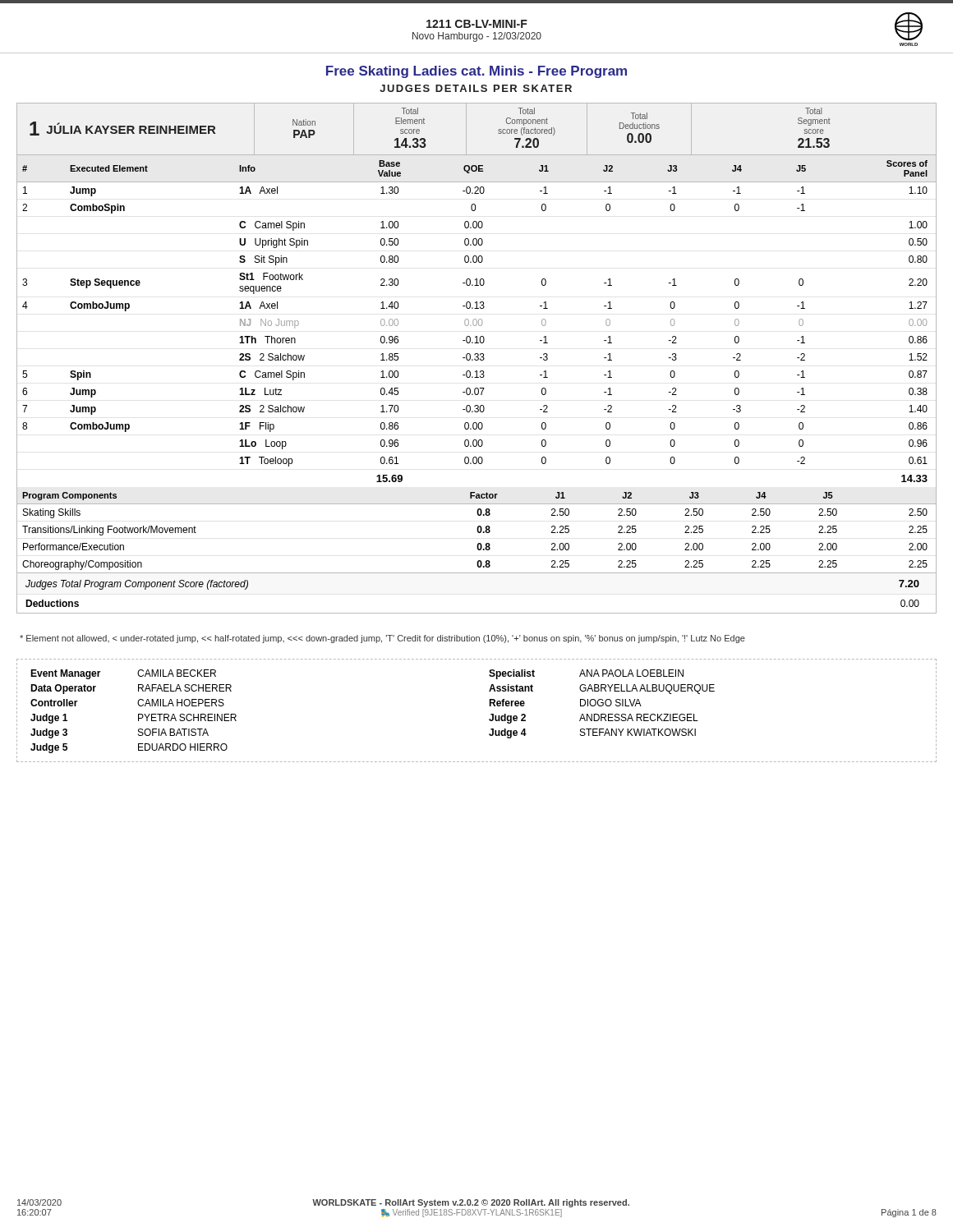Click on the table containing "NJ No Jump"
The height and width of the screenshot is (1232, 953).
coord(476,321)
